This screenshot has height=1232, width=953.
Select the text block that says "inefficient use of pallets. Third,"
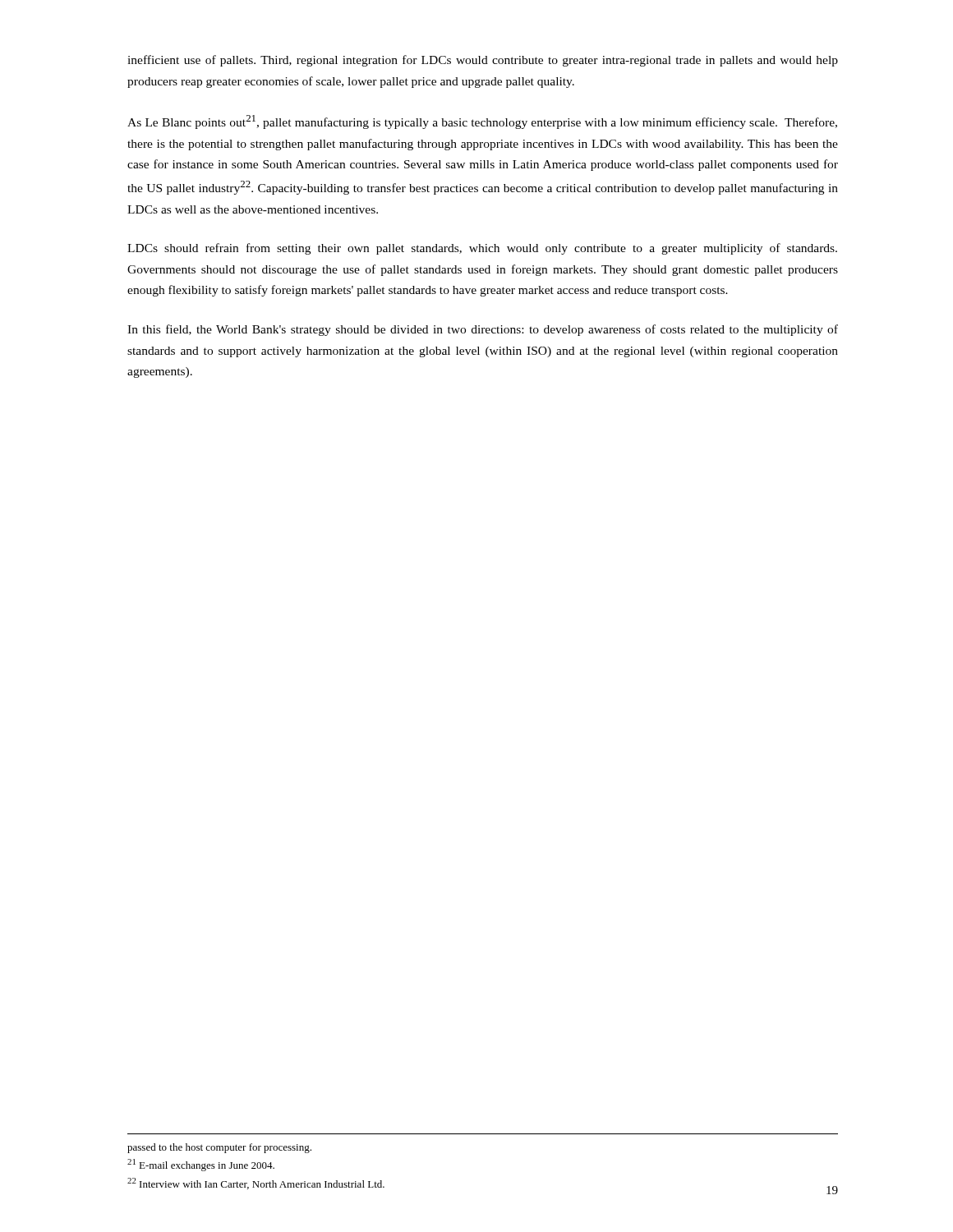click(x=483, y=70)
